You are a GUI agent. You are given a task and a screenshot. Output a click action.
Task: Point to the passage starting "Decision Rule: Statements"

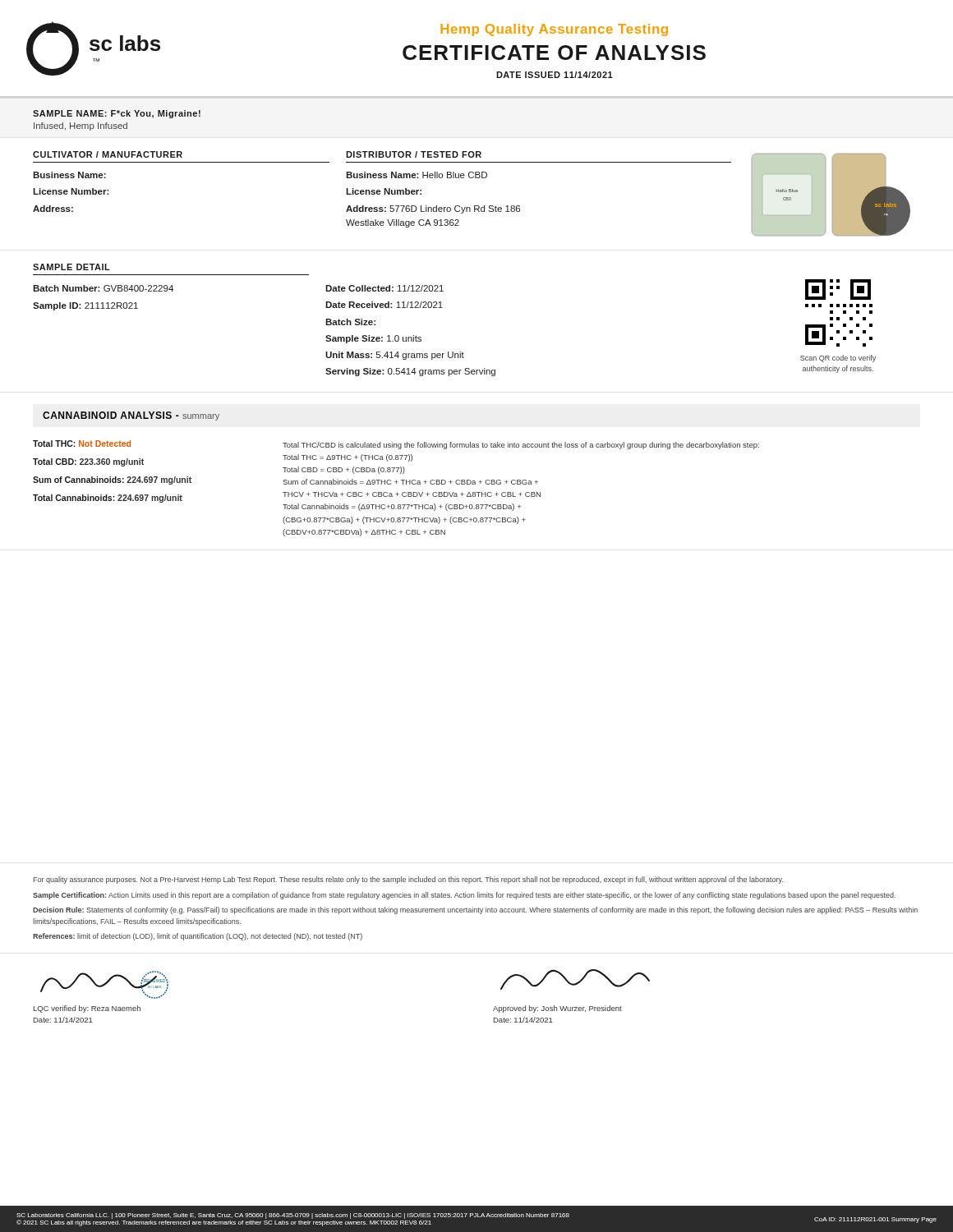tap(475, 916)
